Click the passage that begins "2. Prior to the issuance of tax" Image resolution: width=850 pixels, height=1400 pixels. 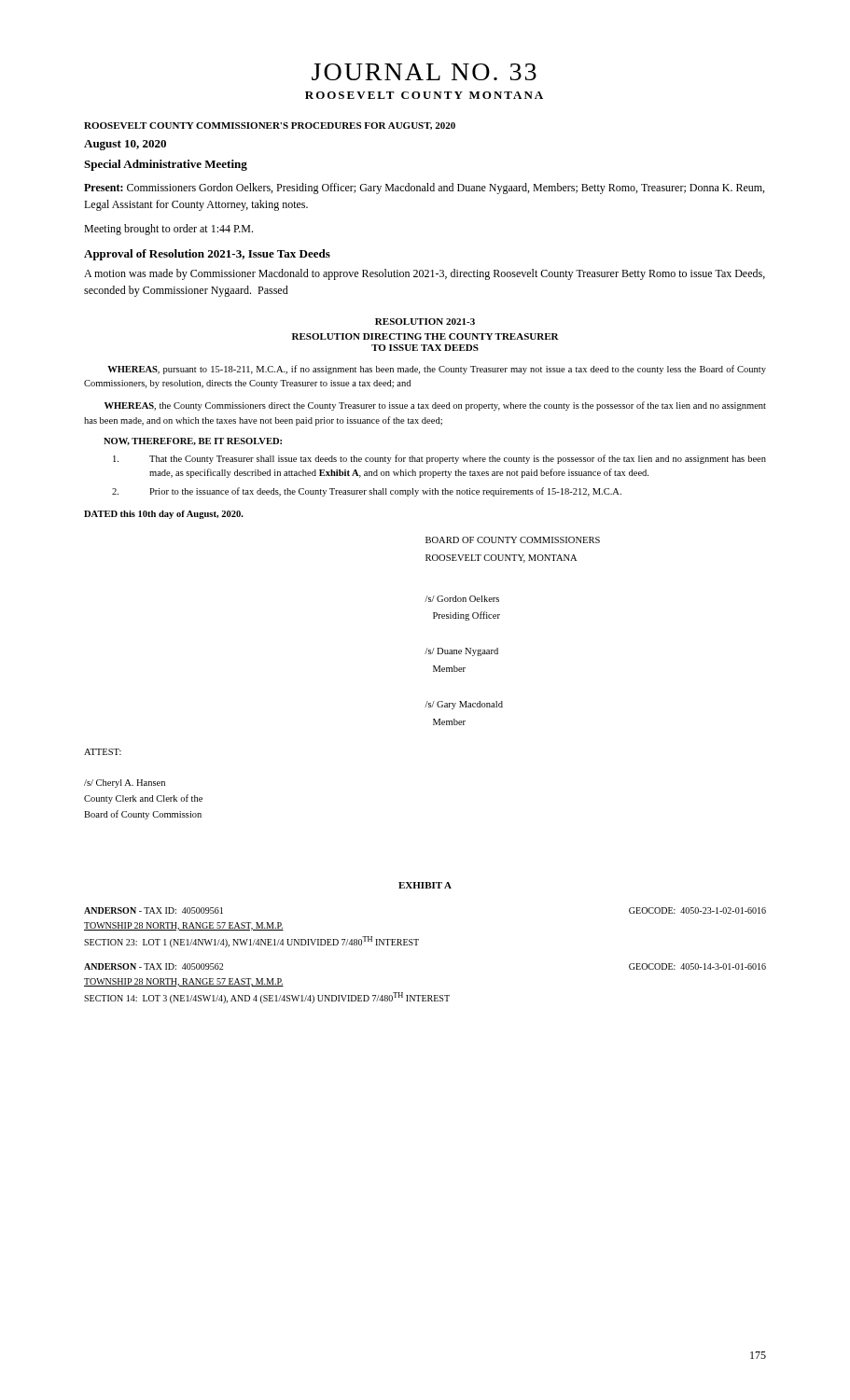pyautogui.click(x=425, y=492)
